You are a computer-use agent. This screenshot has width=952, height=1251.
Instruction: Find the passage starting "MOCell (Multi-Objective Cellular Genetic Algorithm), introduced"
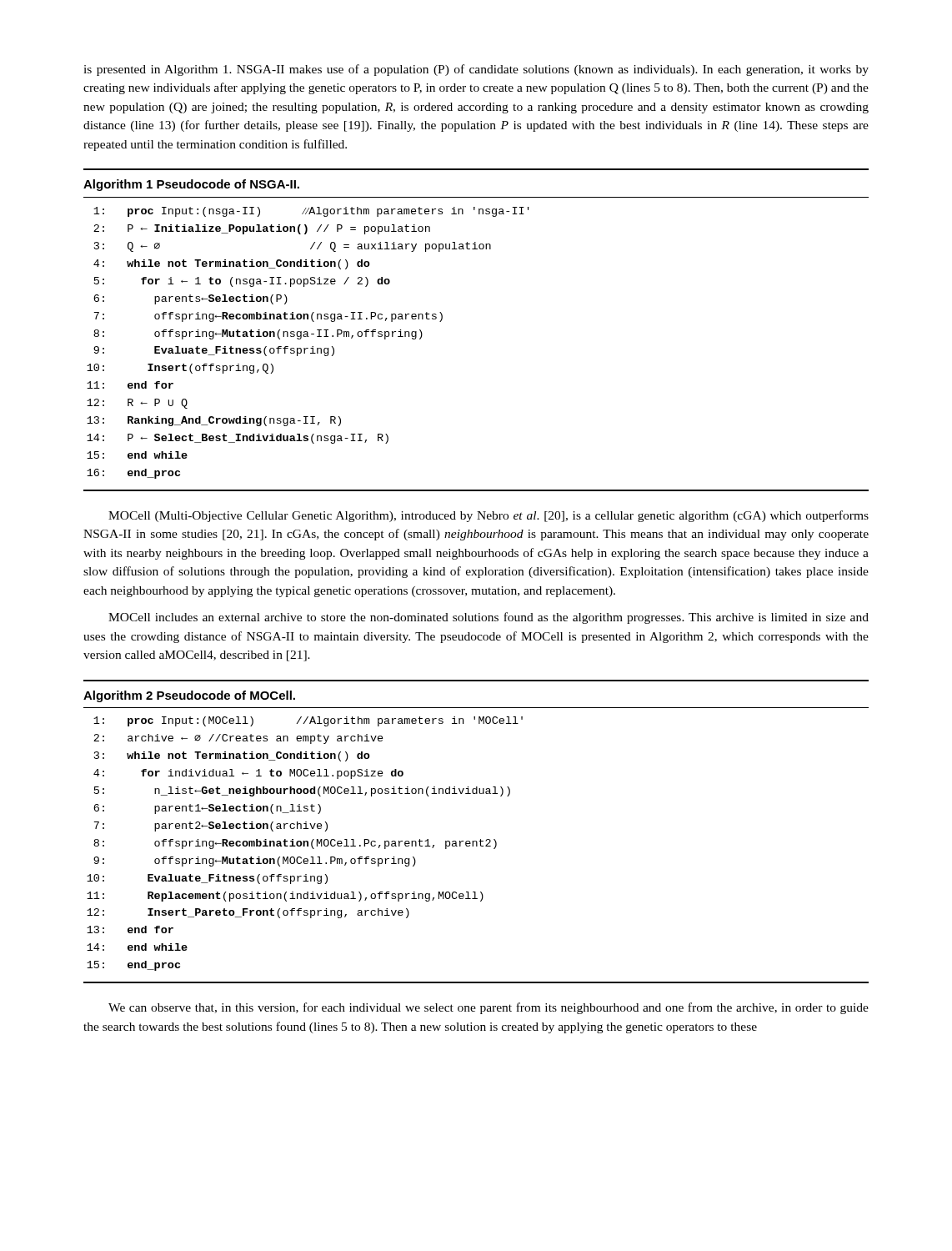(x=476, y=585)
